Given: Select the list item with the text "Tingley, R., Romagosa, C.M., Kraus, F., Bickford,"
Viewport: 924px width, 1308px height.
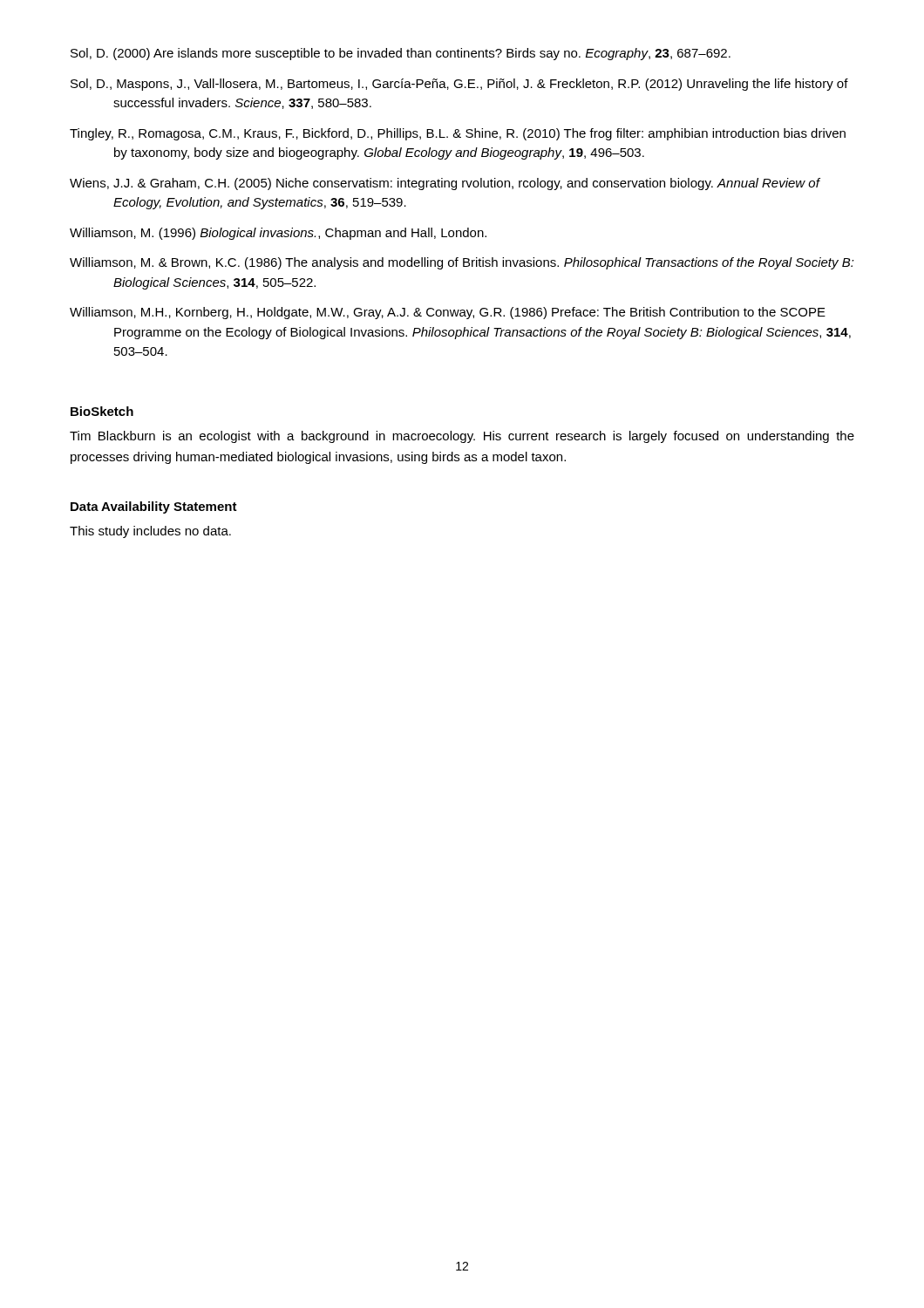Looking at the screenshot, I should pyautogui.click(x=458, y=142).
